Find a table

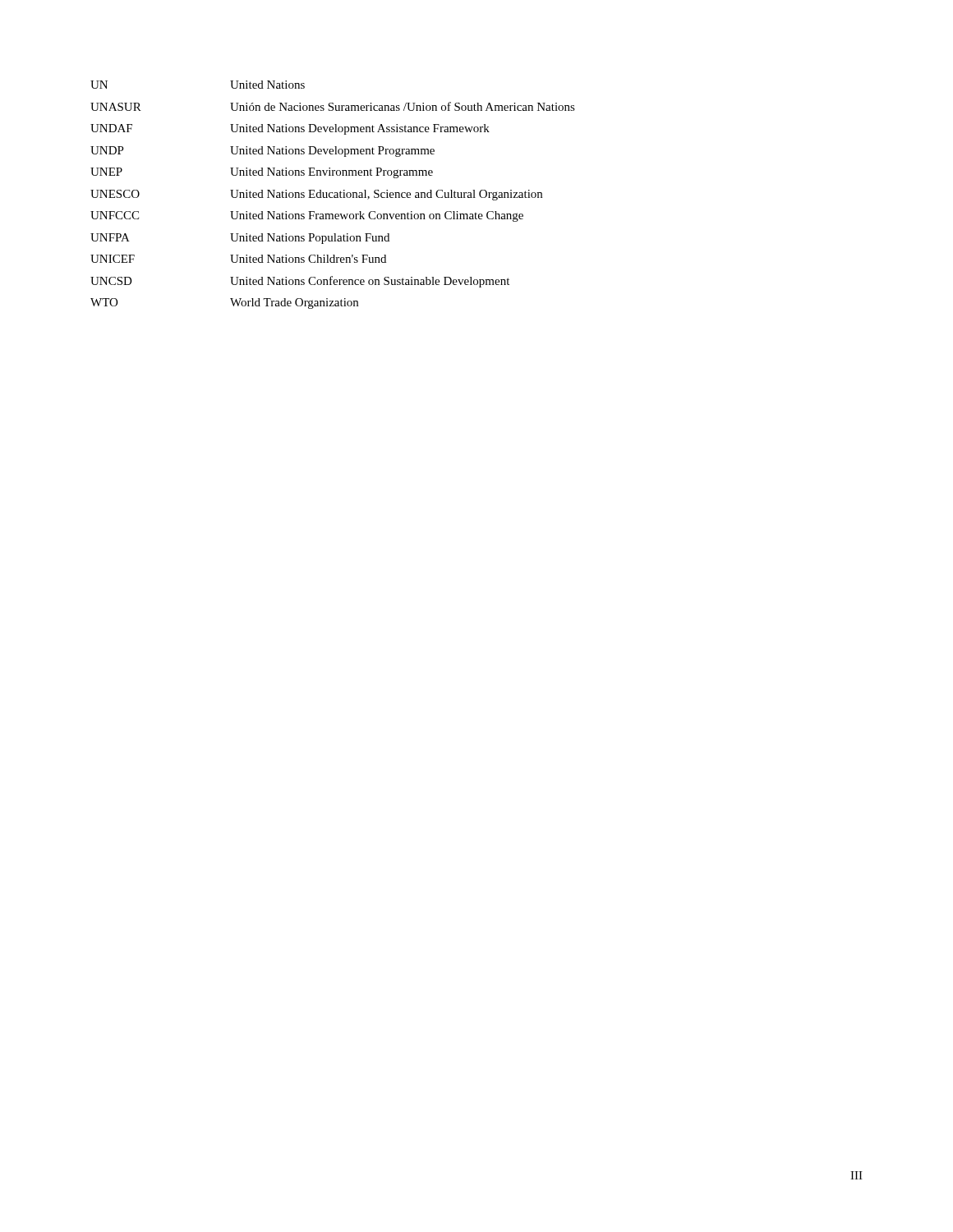(476, 194)
